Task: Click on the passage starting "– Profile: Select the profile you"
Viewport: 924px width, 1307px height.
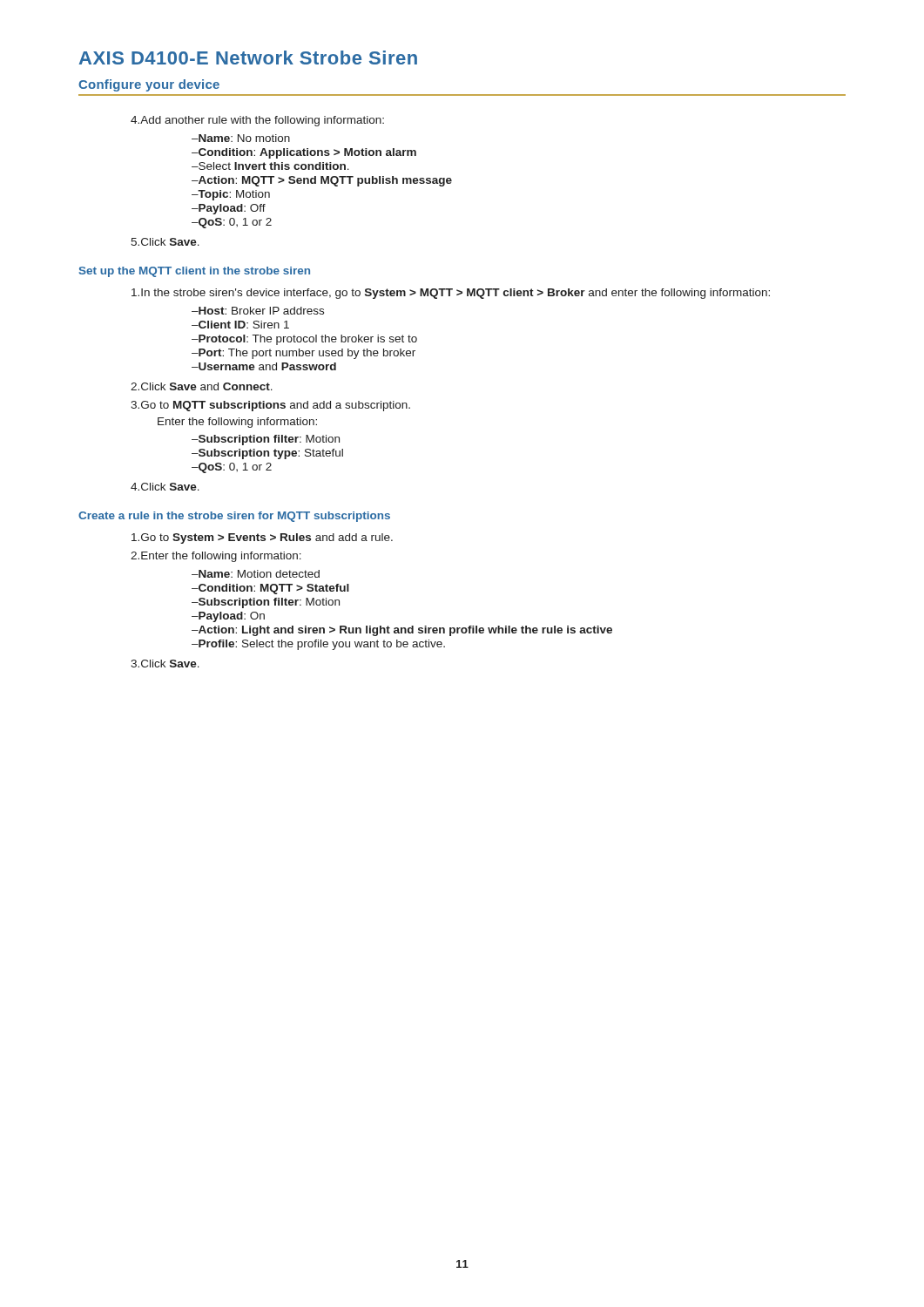Action: tap(462, 643)
